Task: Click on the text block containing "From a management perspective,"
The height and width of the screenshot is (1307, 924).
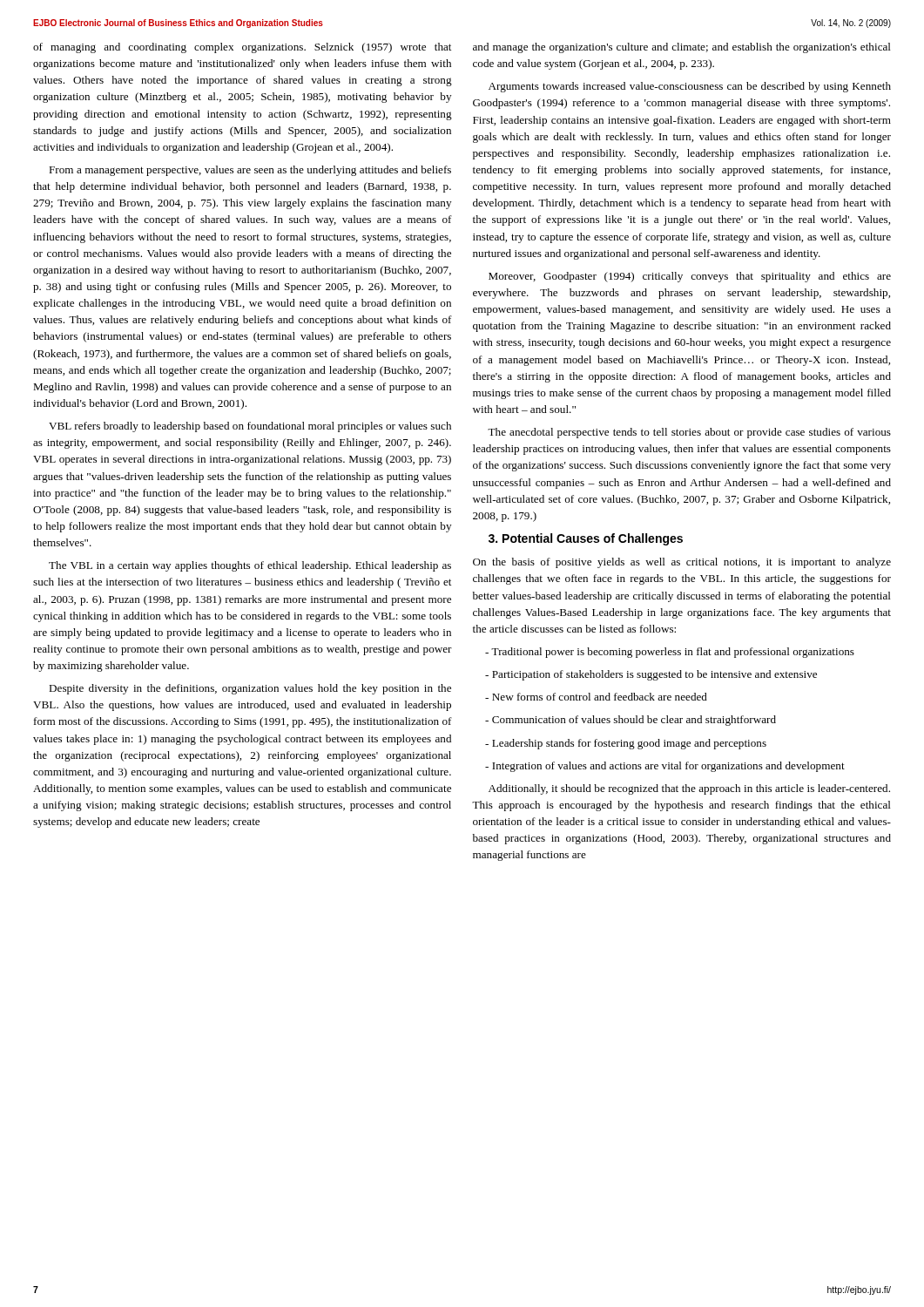Action: (242, 286)
